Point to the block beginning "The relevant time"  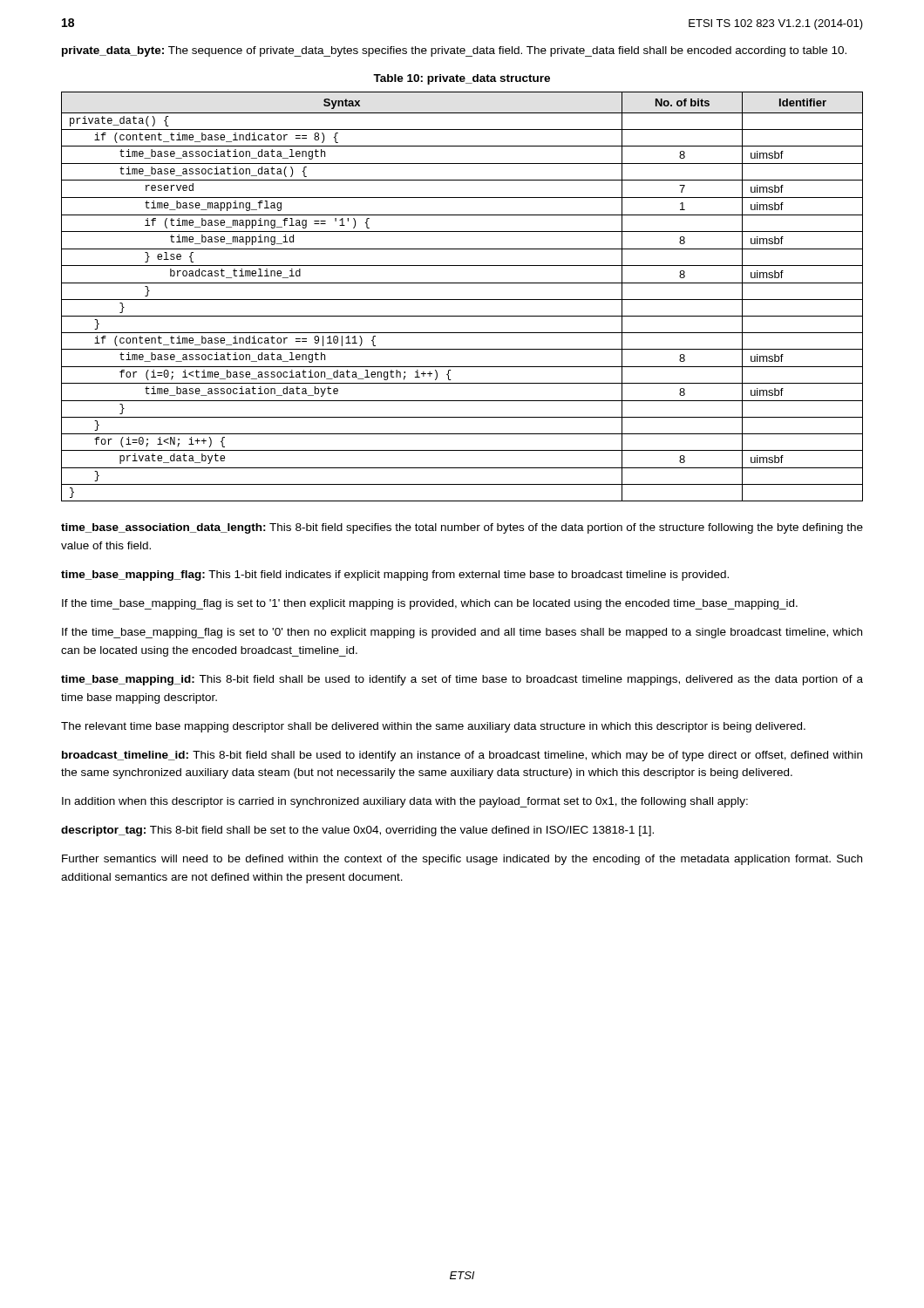[x=433, y=726]
